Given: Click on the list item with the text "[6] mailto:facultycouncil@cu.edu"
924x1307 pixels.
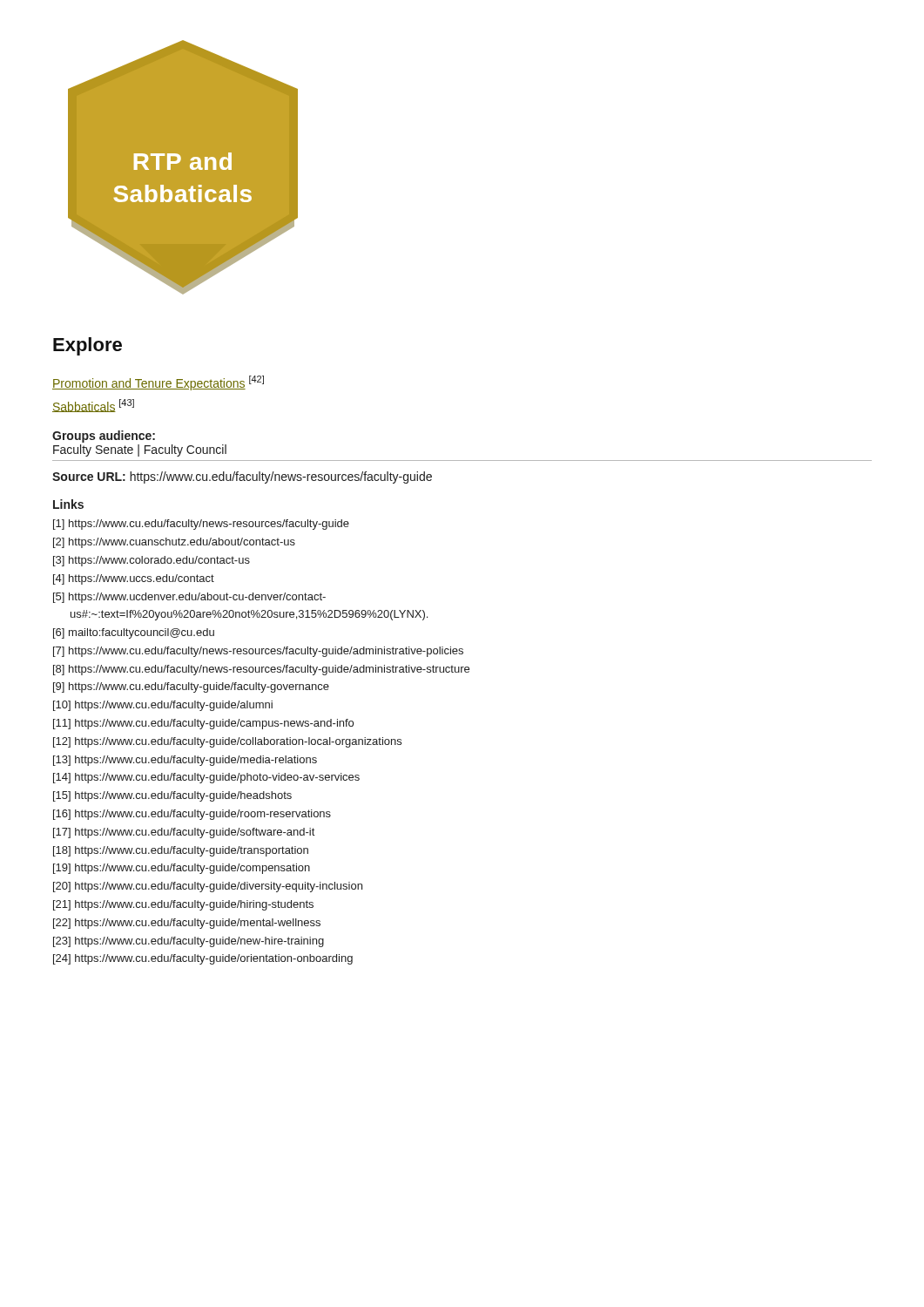Looking at the screenshot, I should [x=134, y=632].
